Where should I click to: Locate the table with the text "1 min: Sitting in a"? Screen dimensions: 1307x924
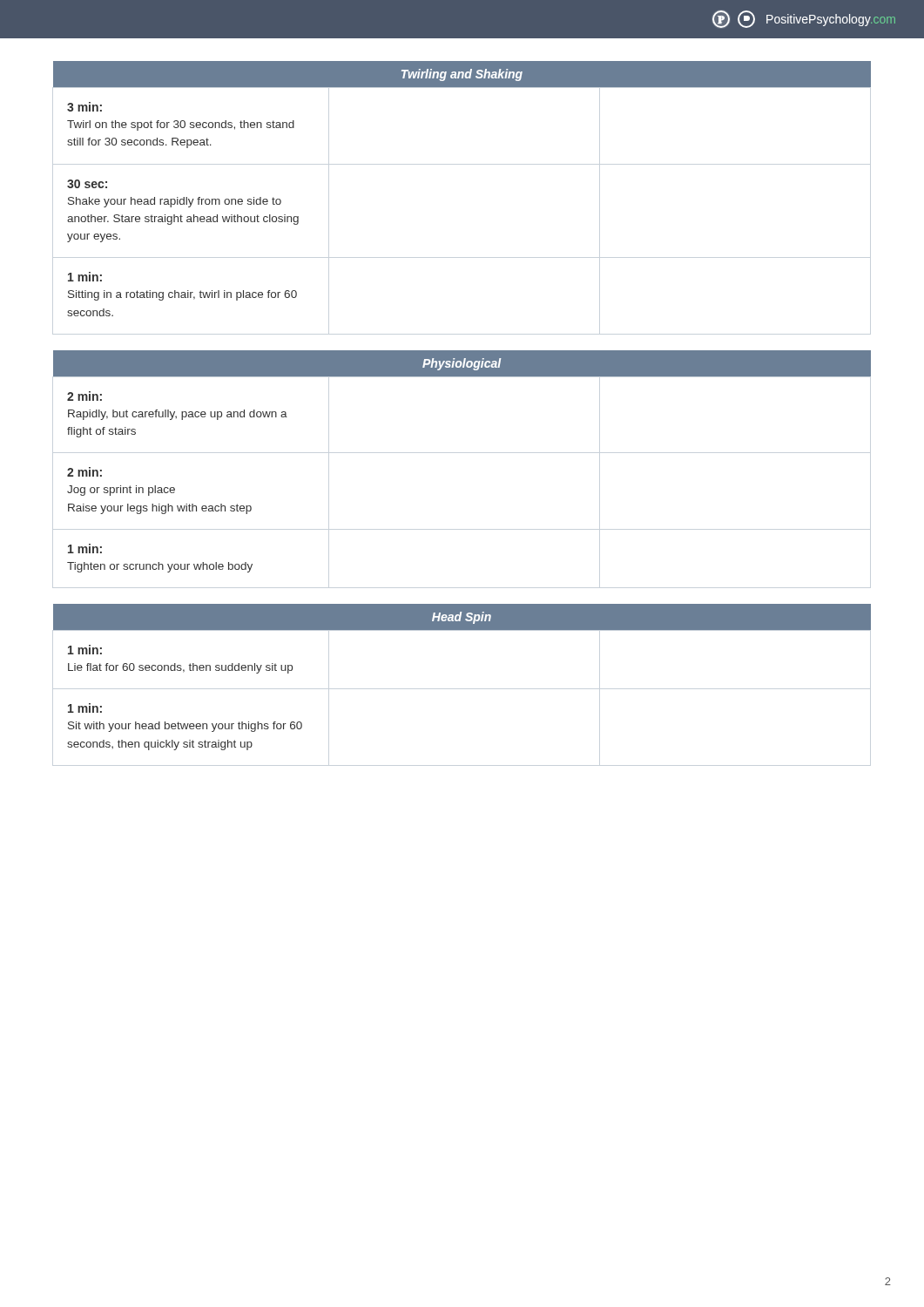(462, 198)
